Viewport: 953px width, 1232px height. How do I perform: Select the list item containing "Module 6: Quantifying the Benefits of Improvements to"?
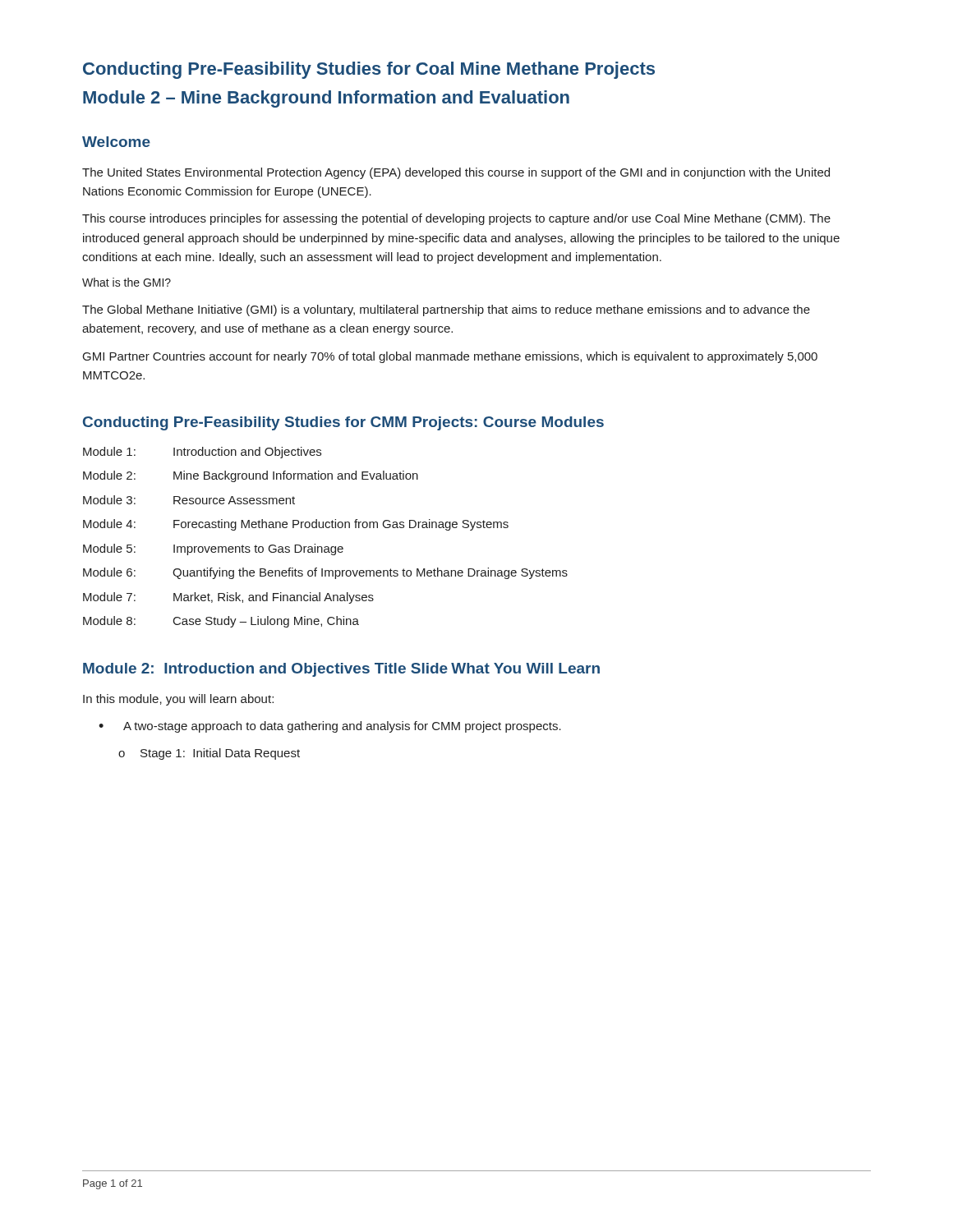click(x=325, y=573)
